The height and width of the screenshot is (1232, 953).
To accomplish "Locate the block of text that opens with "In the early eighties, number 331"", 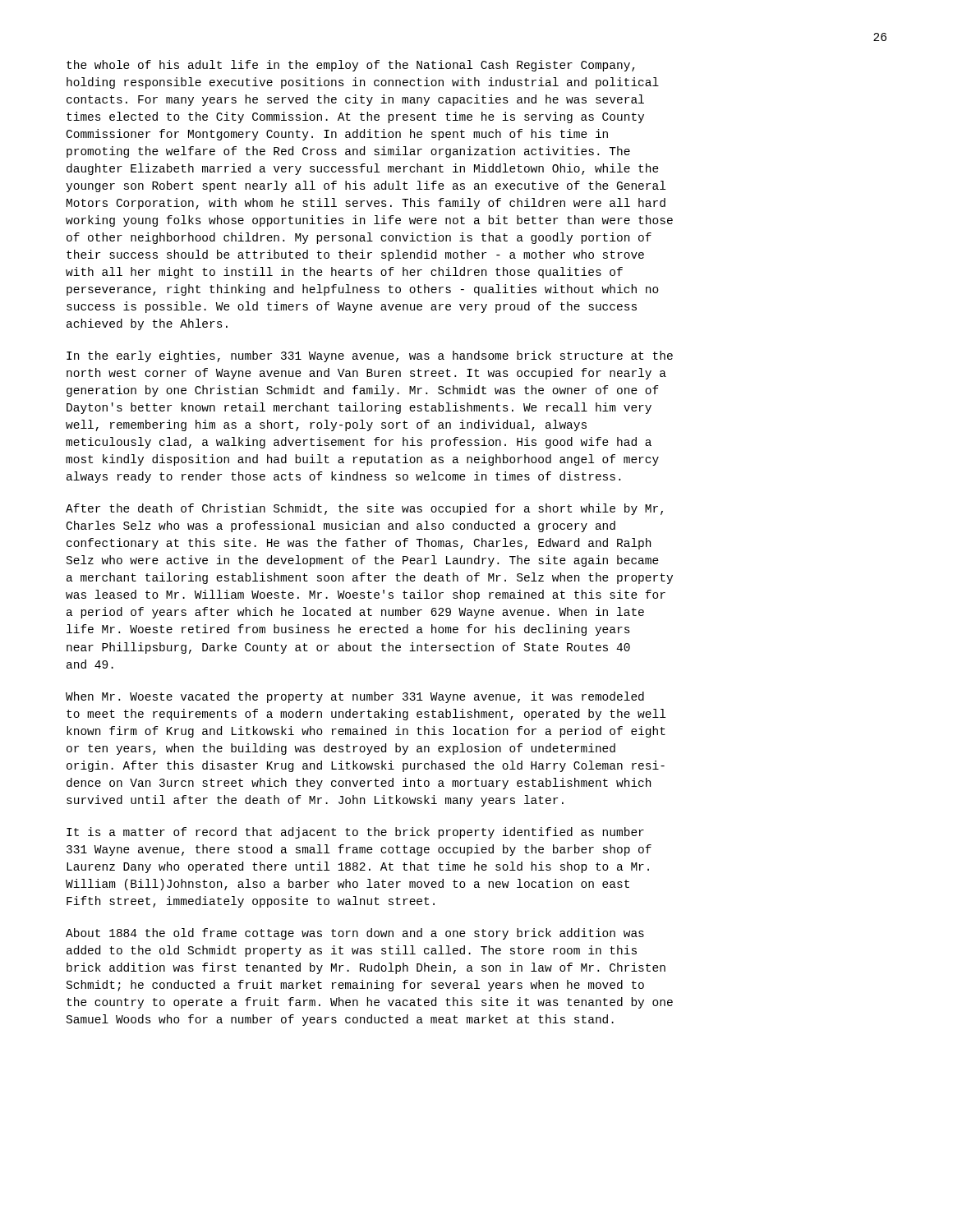I will [x=370, y=417].
